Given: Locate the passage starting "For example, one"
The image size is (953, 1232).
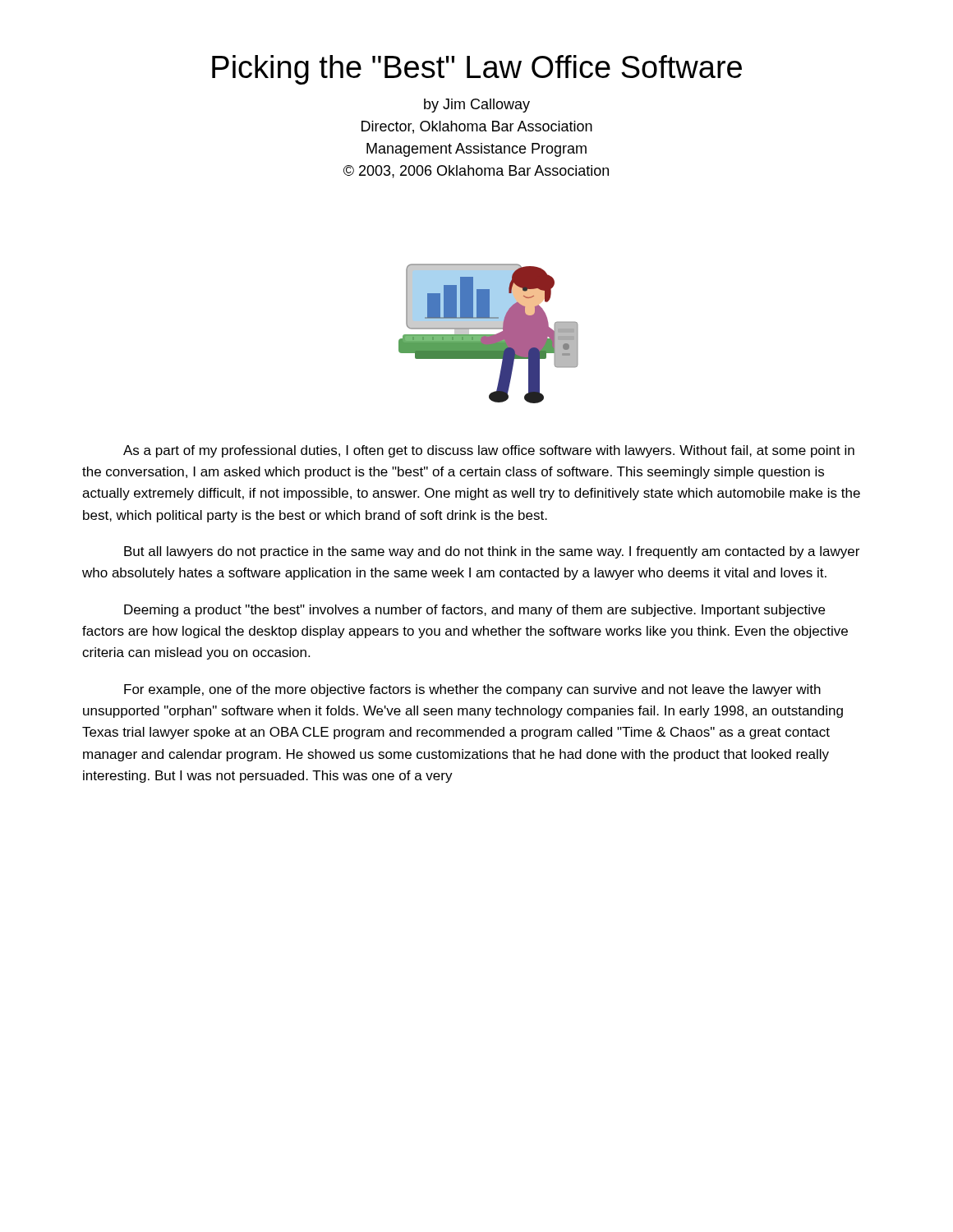Looking at the screenshot, I should click(x=463, y=732).
